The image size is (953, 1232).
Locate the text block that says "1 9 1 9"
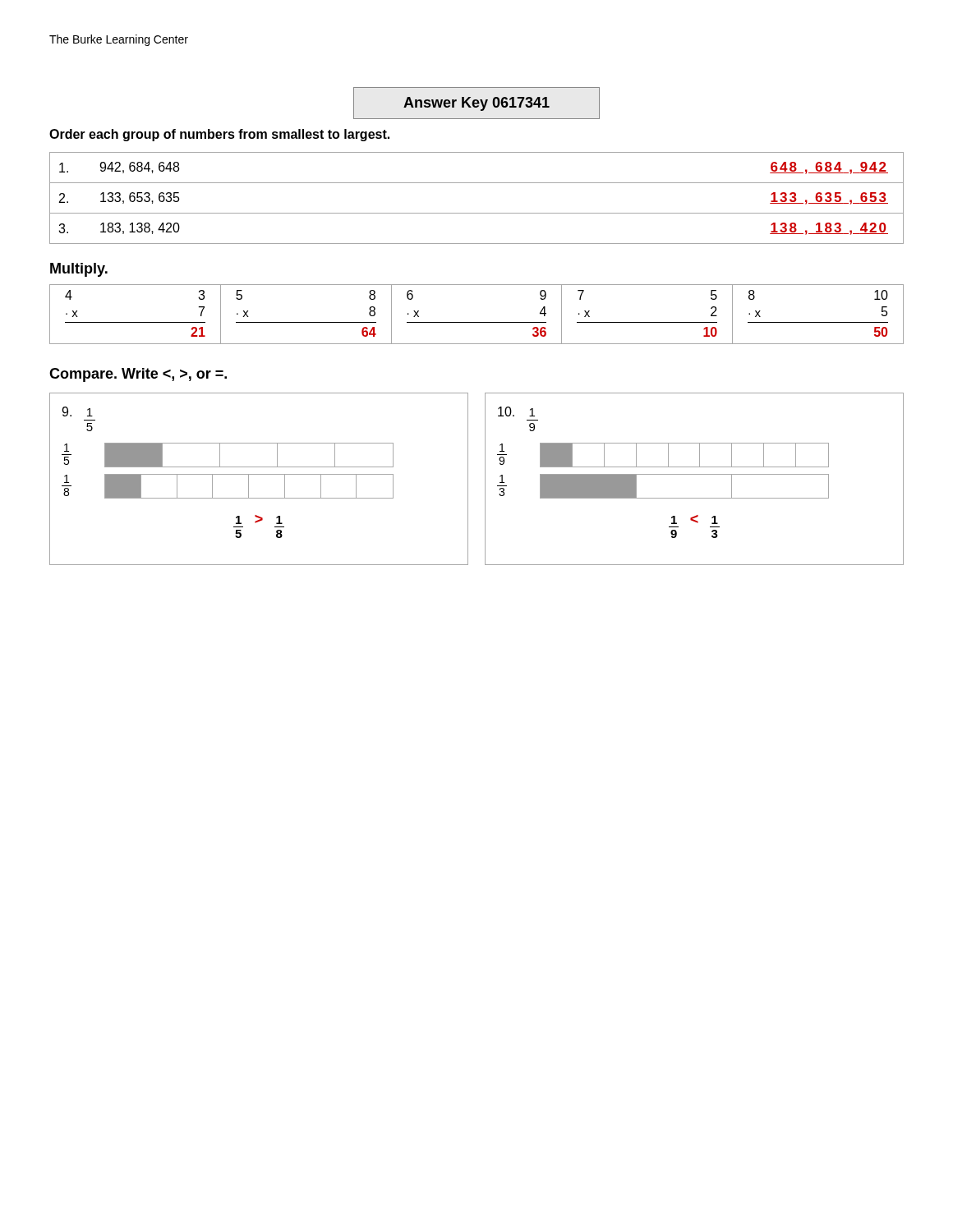(694, 473)
